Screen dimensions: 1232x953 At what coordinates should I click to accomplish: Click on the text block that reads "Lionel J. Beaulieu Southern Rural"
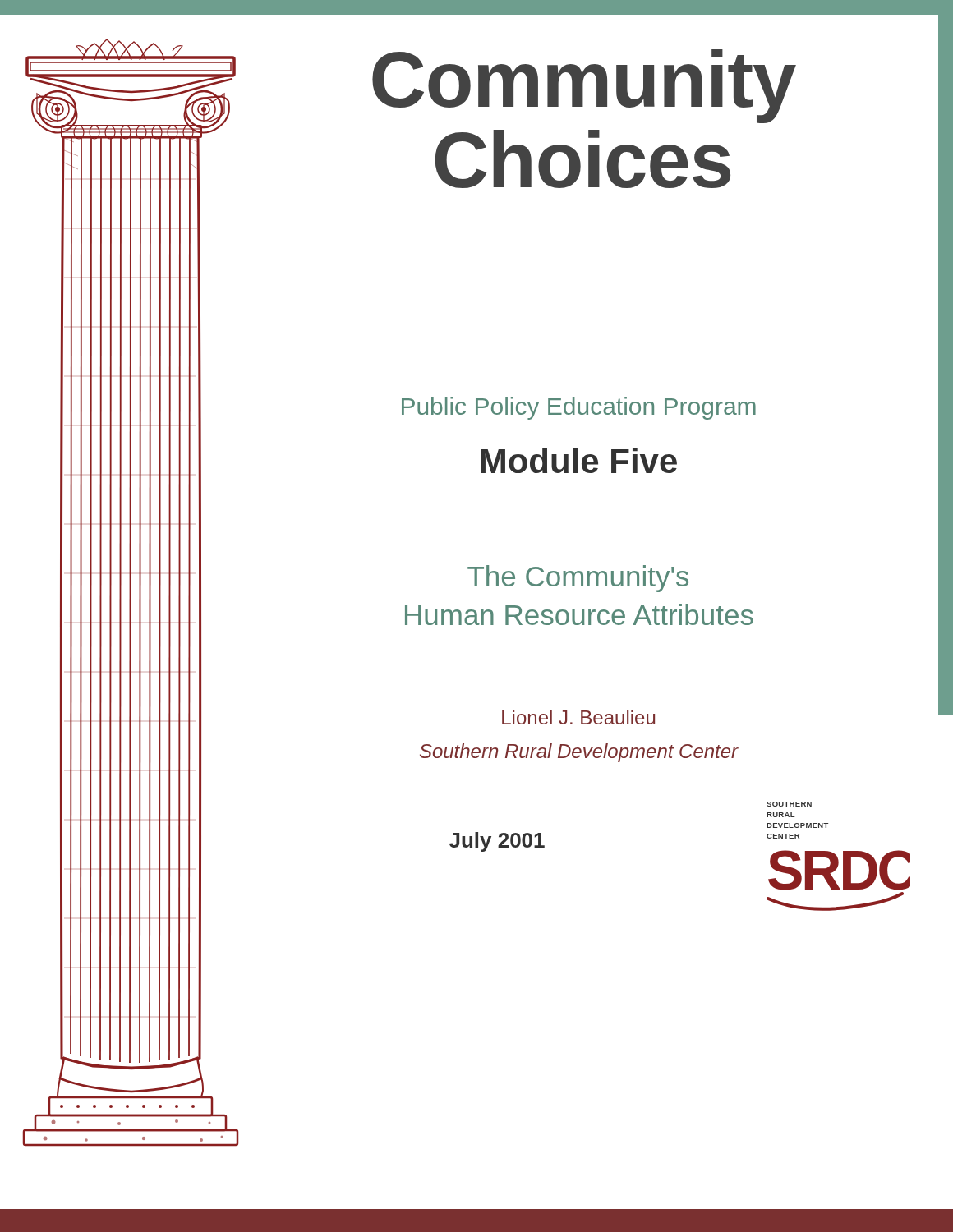tap(578, 734)
